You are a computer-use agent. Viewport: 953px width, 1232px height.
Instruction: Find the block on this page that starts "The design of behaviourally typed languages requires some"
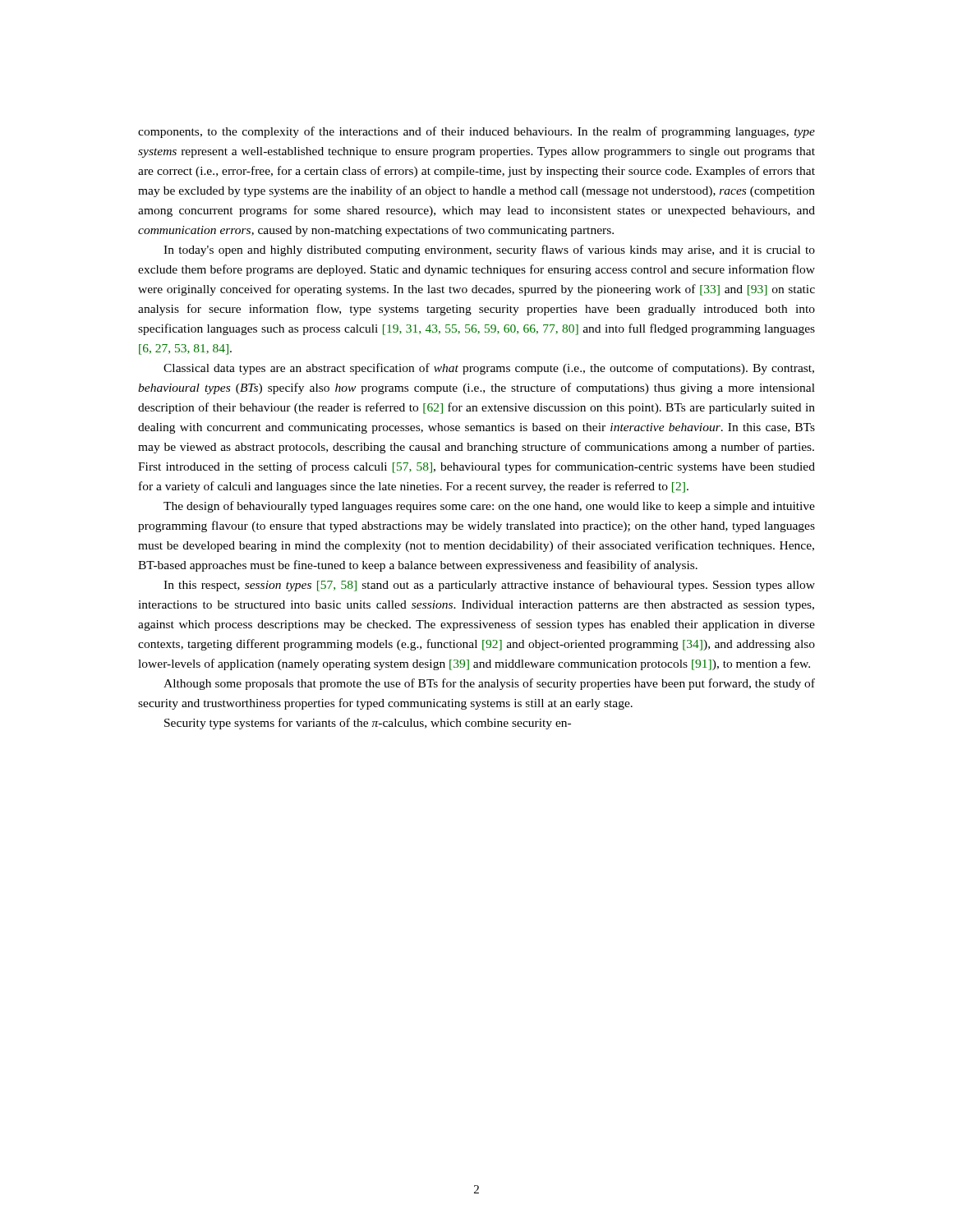pos(476,536)
